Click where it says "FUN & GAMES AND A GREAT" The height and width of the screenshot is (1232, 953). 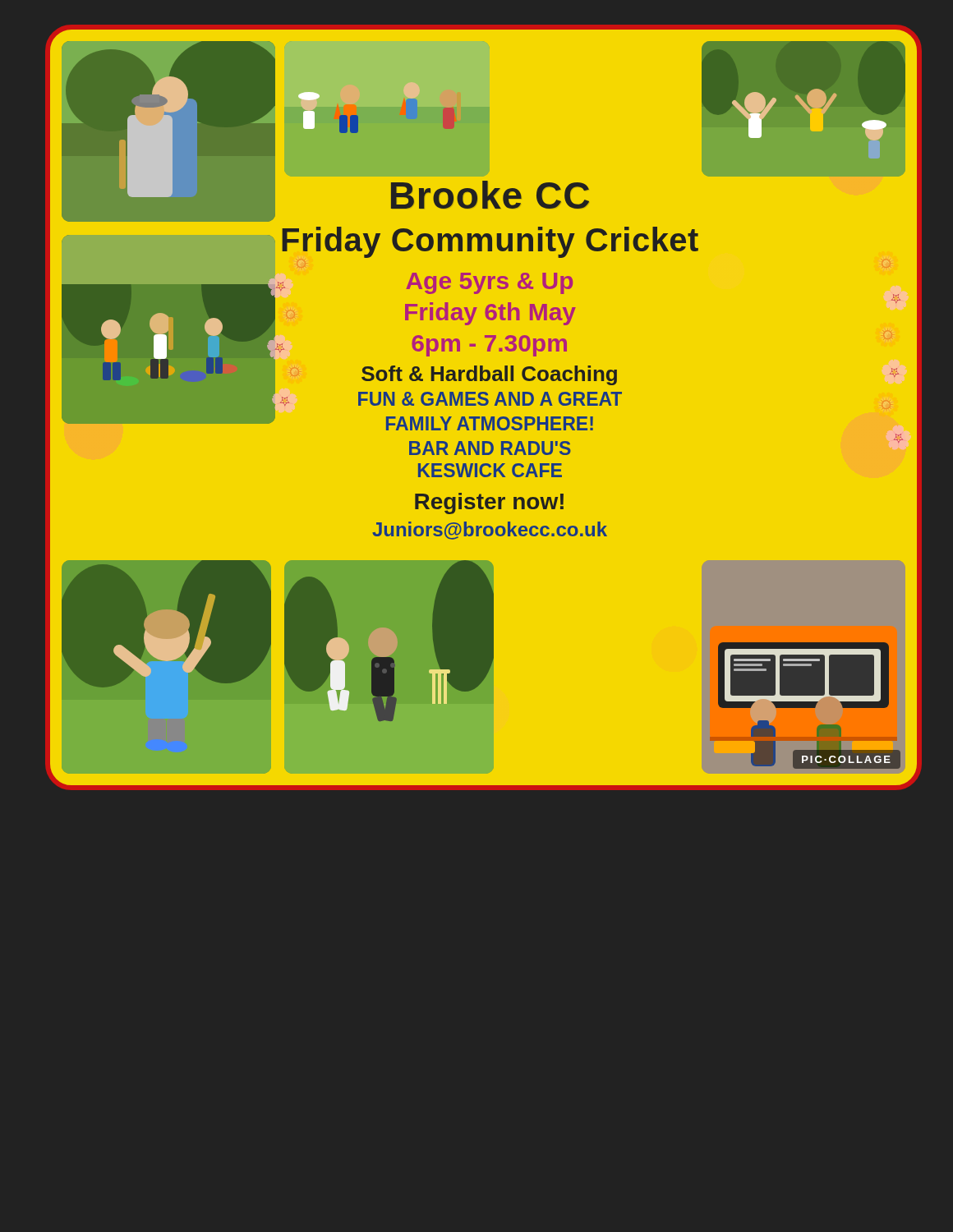pyautogui.click(x=490, y=399)
